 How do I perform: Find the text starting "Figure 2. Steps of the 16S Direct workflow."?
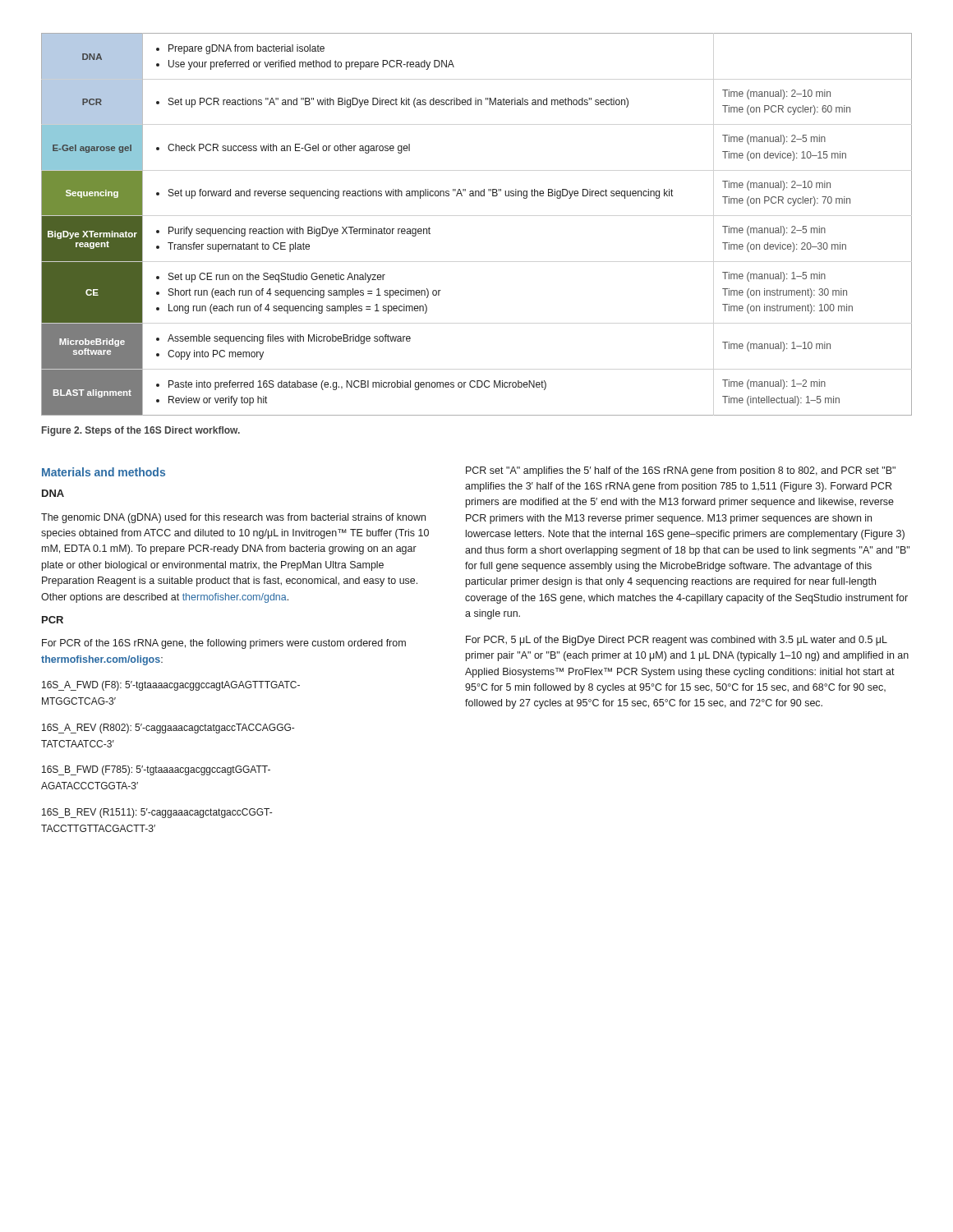coord(141,431)
